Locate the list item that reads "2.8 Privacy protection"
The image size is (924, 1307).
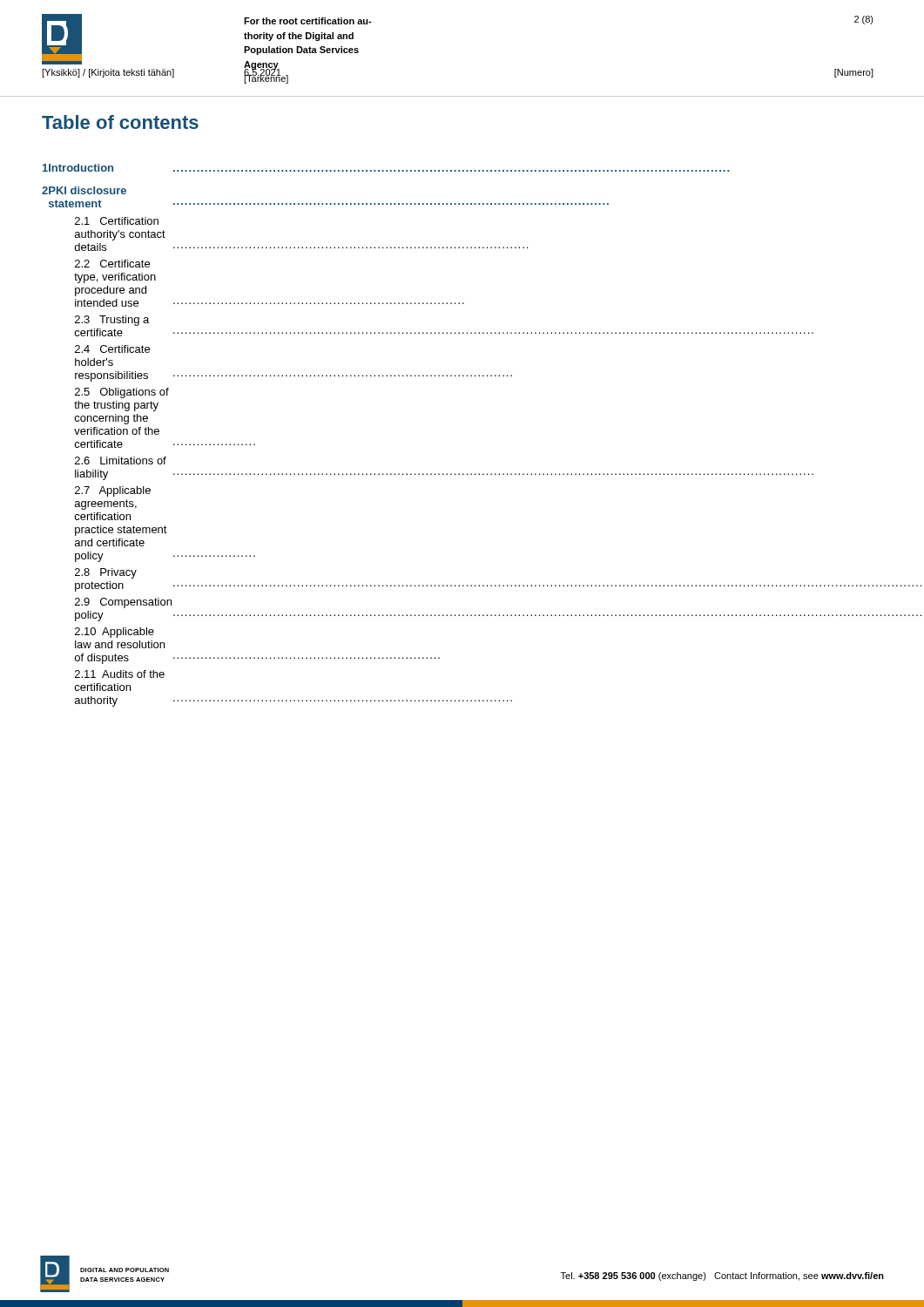click(x=483, y=579)
